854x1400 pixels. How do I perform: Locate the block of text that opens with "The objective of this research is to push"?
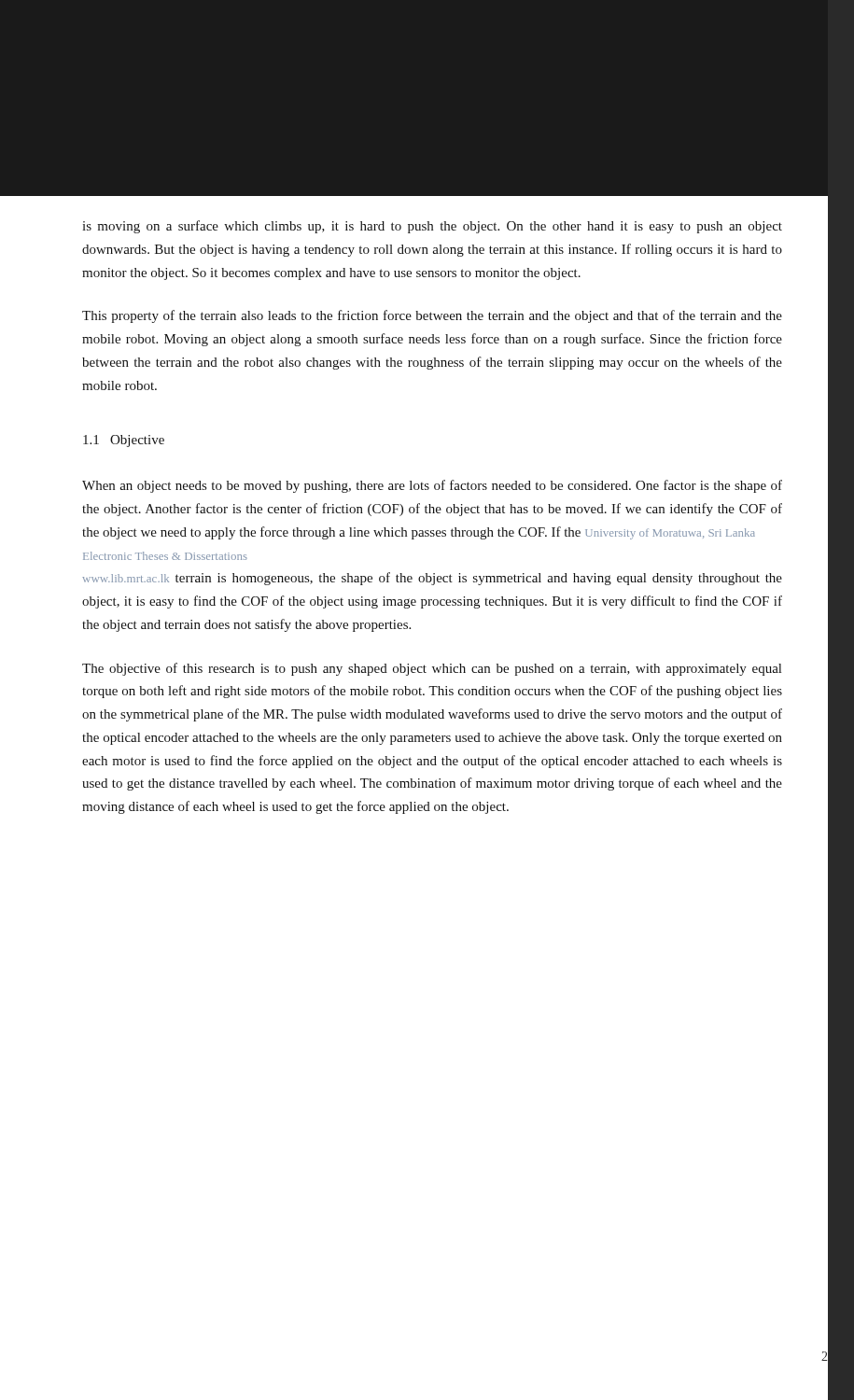pos(432,737)
